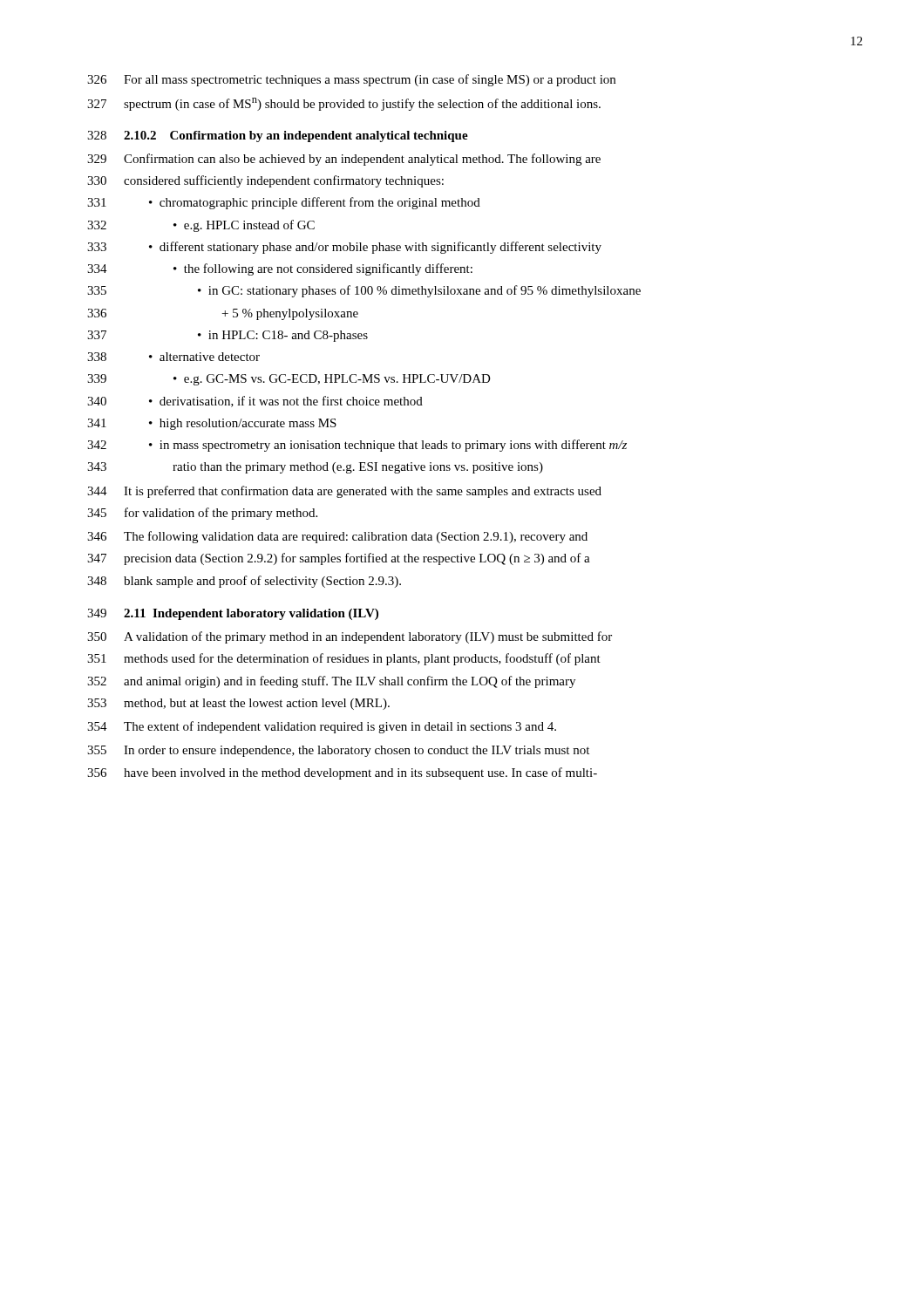
Task: Click on the text block starting "345 for validation of the primary method."
Action: click(202, 514)
